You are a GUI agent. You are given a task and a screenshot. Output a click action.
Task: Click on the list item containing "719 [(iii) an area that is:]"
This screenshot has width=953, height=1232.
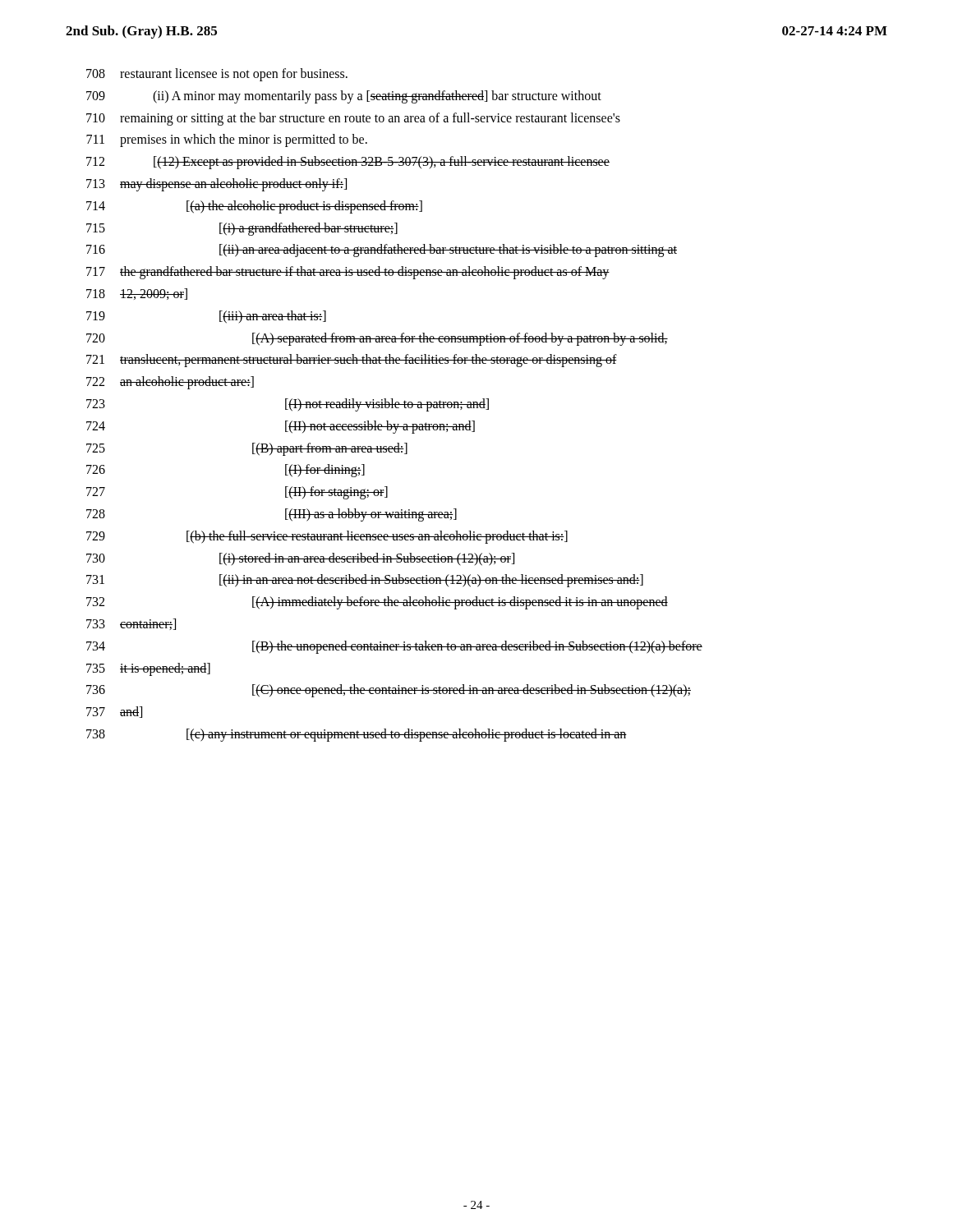click(x=95, y=317)
